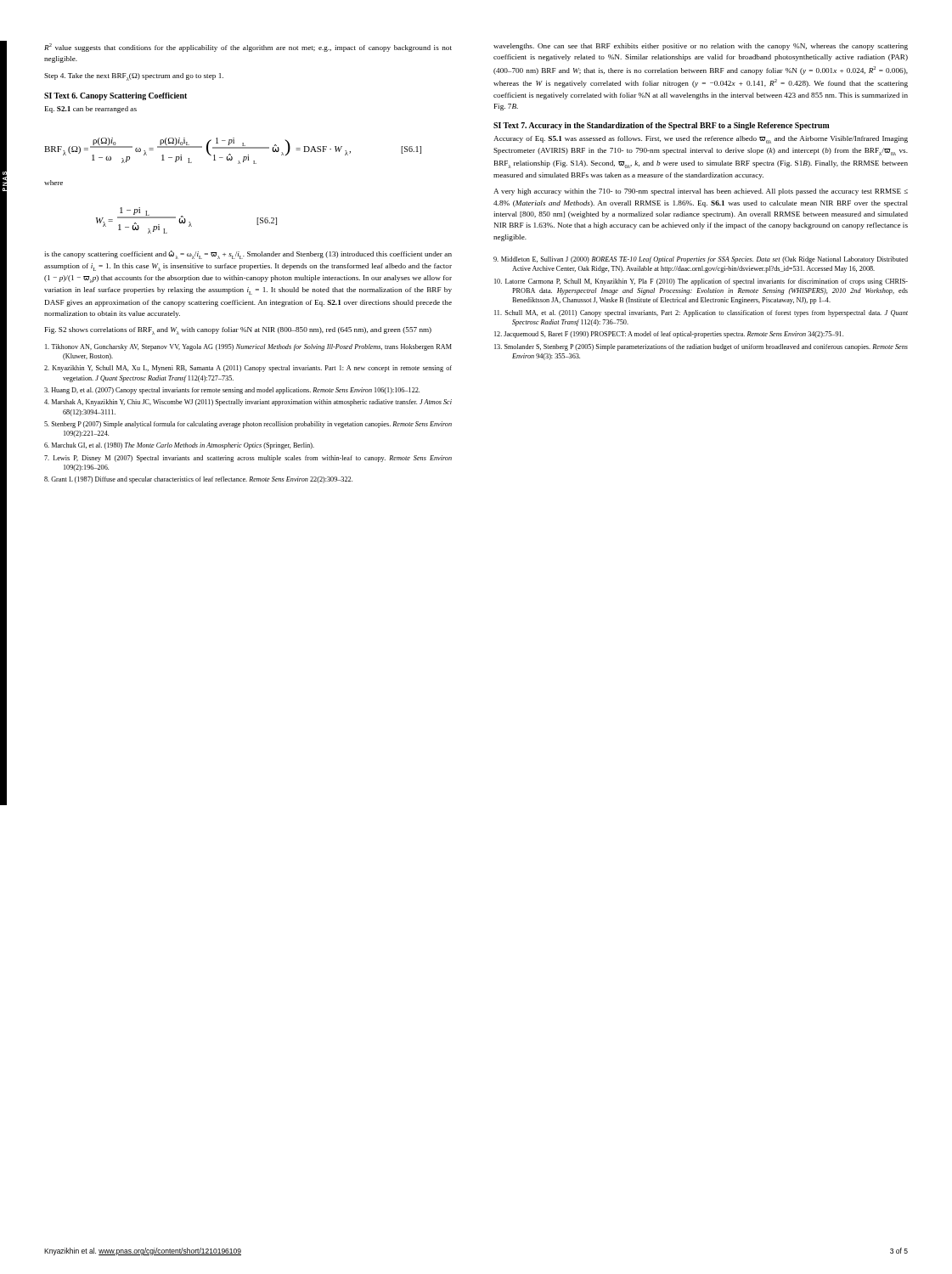
Task: Point to the text starting "2. Knyazikhin Y, Schull MA,"
Action: [248, 373]
